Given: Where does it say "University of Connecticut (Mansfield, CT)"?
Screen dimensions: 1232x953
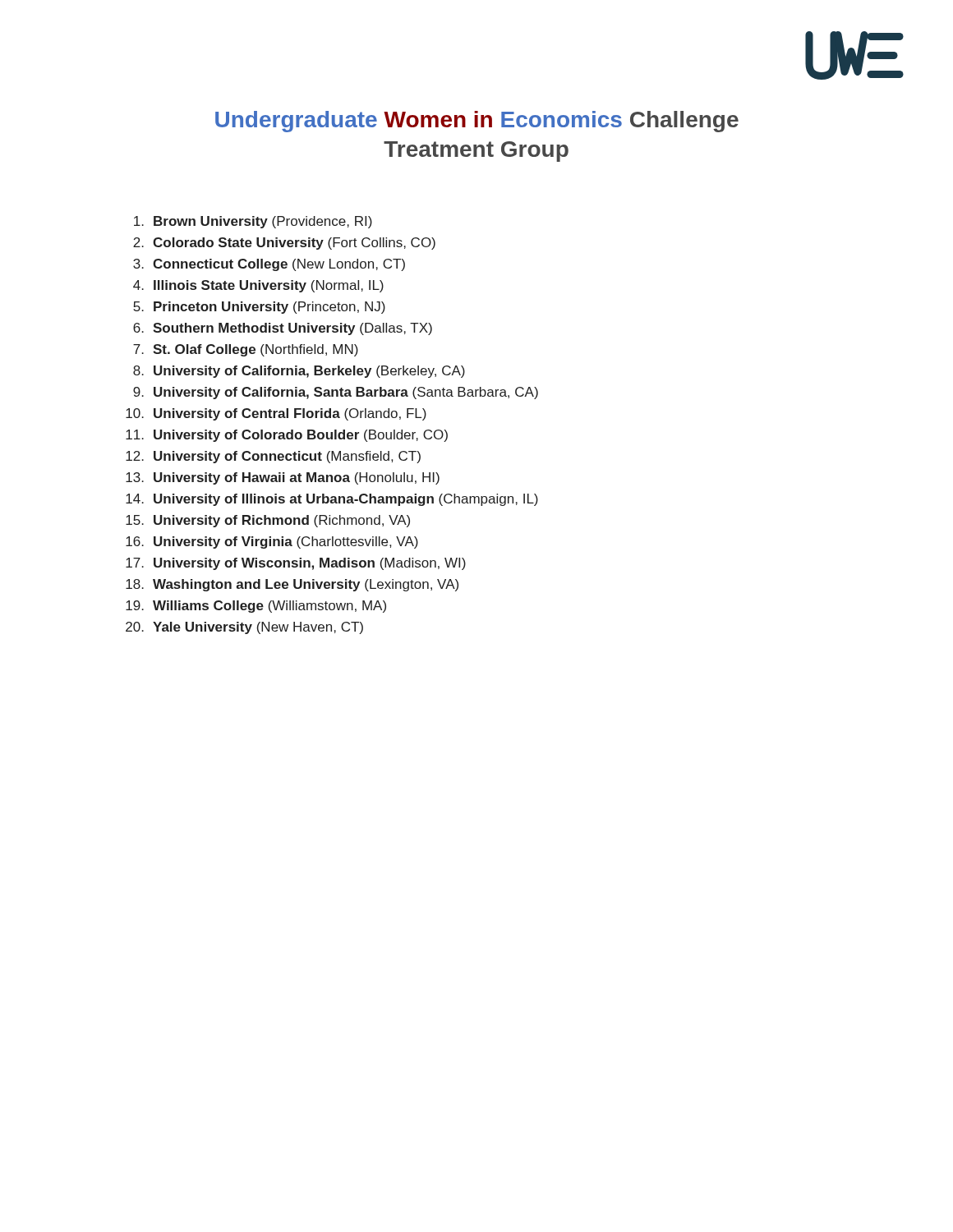Looking at the screenshot, I should pos(287,457).
